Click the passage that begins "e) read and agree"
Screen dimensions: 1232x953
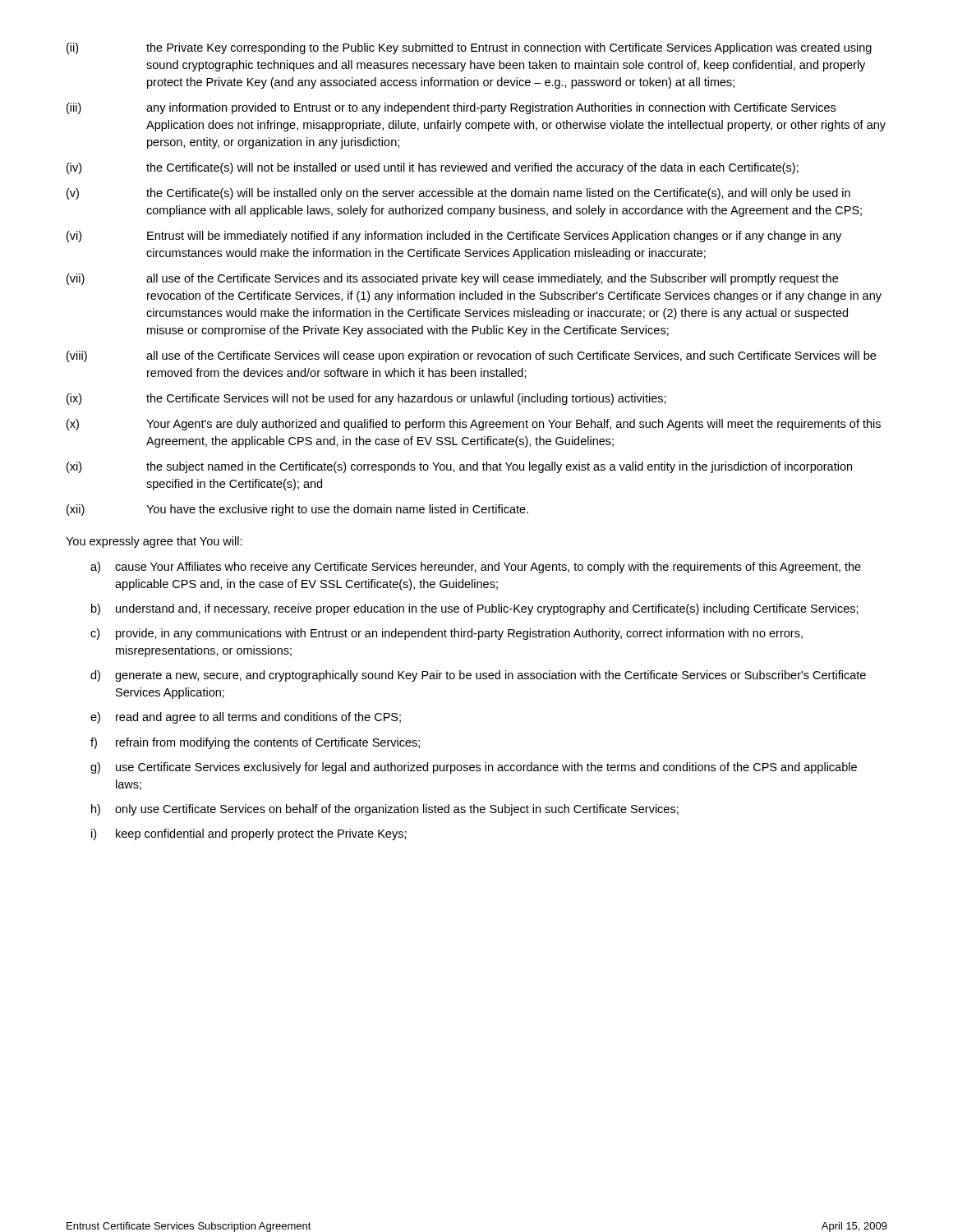coord(246,718)
